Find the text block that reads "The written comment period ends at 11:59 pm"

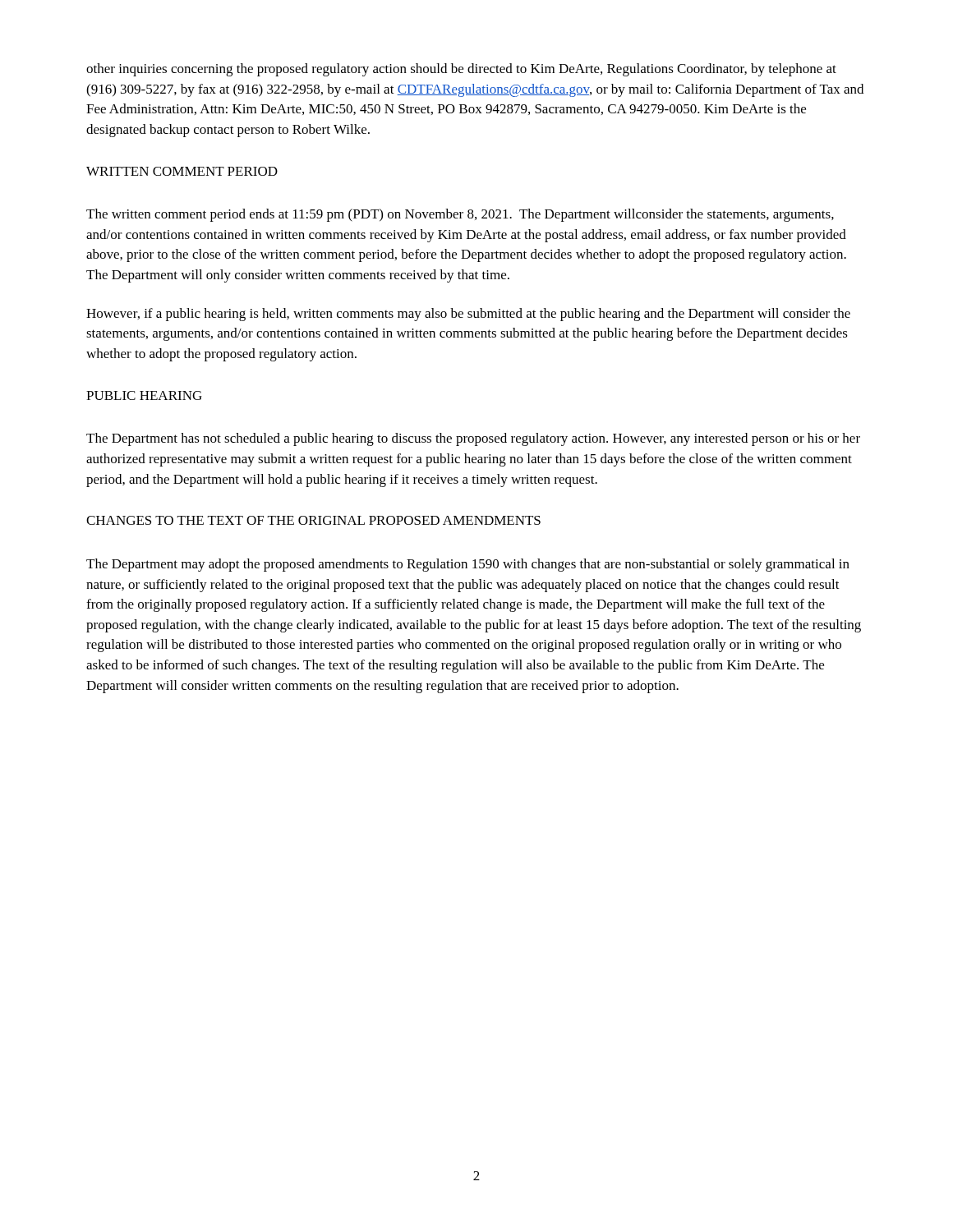(467, 244)
